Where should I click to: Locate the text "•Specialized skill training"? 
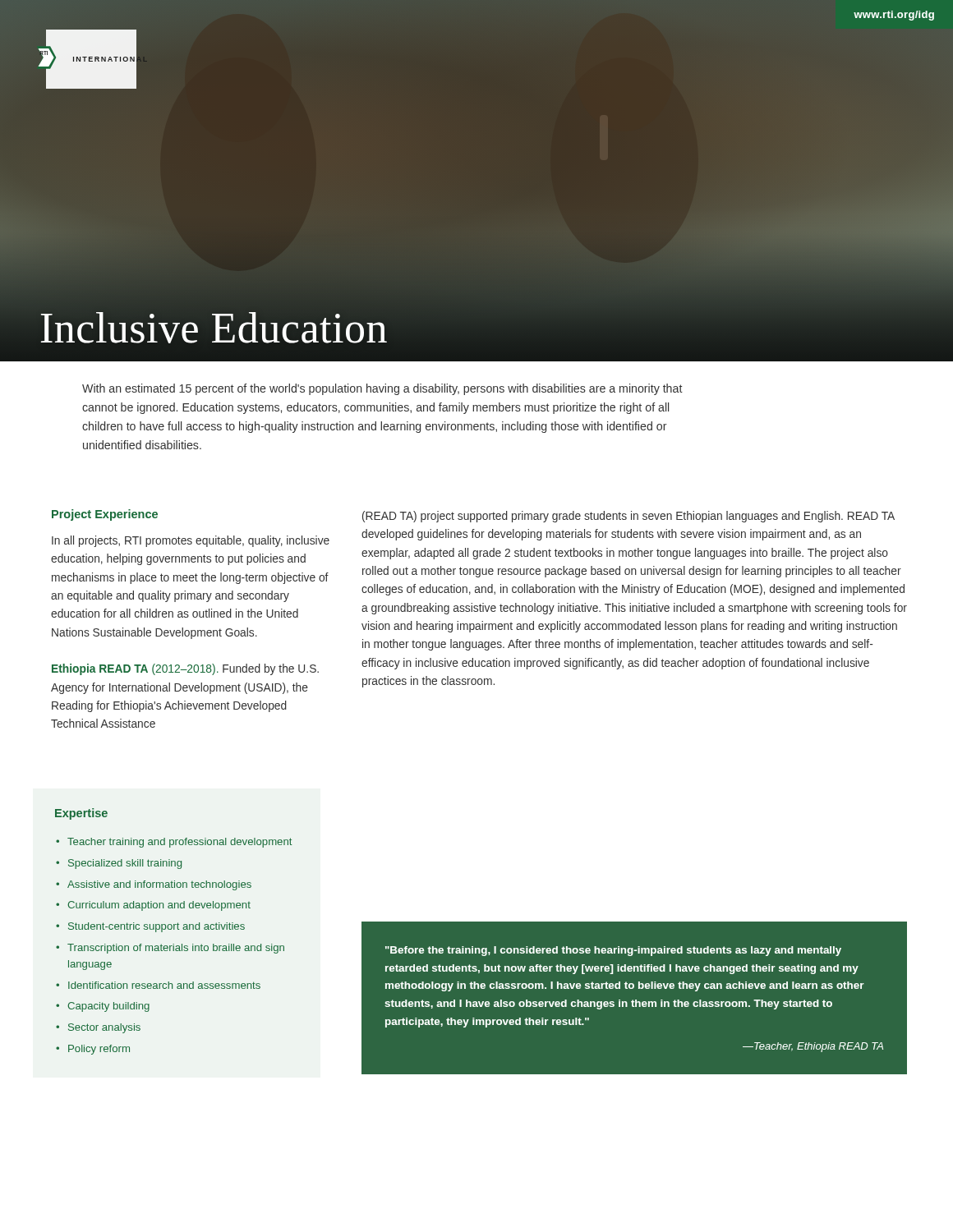[x=119, y=863]
